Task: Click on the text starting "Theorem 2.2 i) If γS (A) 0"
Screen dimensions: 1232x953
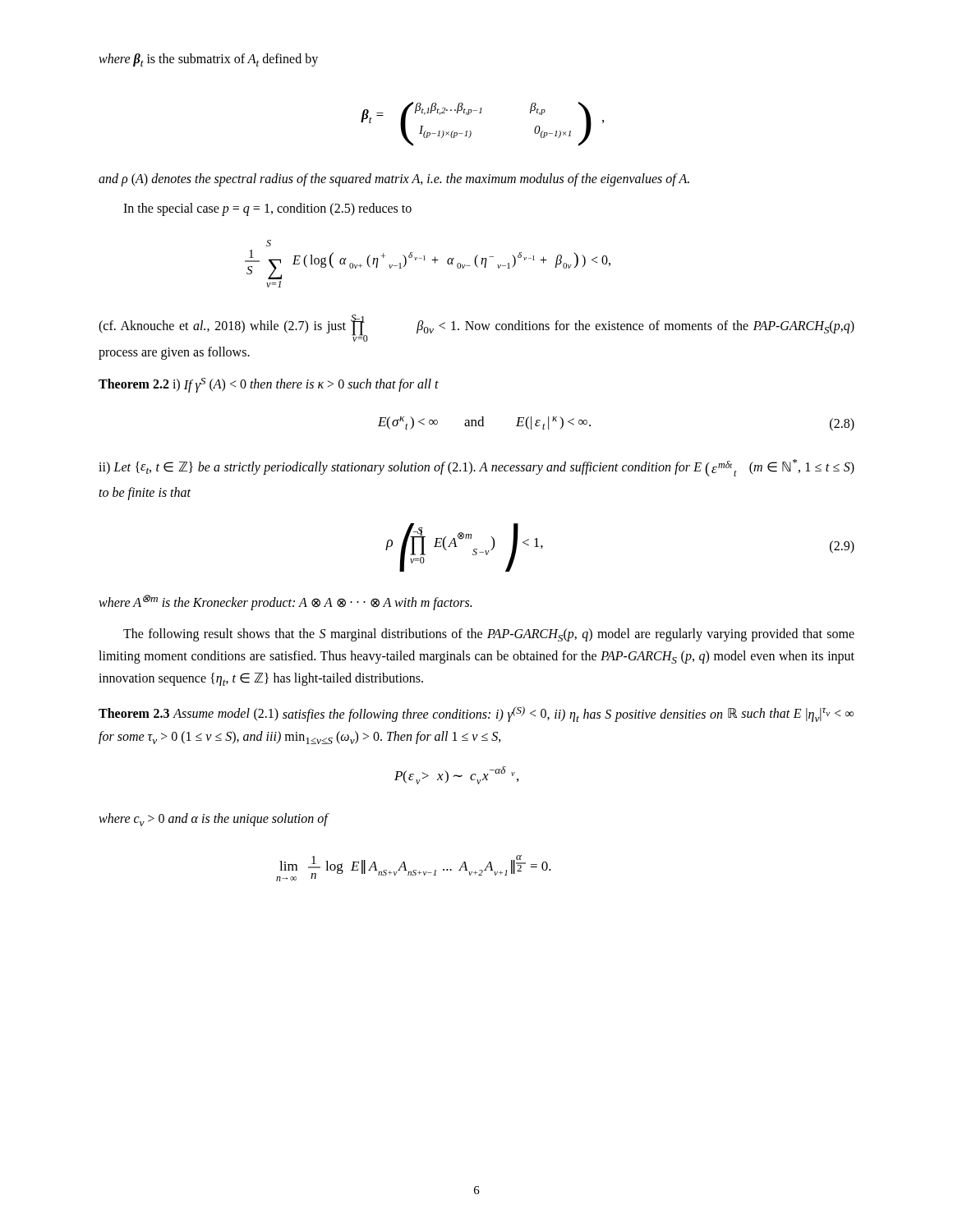Action: pyautogui.click(x=268, y=383)
